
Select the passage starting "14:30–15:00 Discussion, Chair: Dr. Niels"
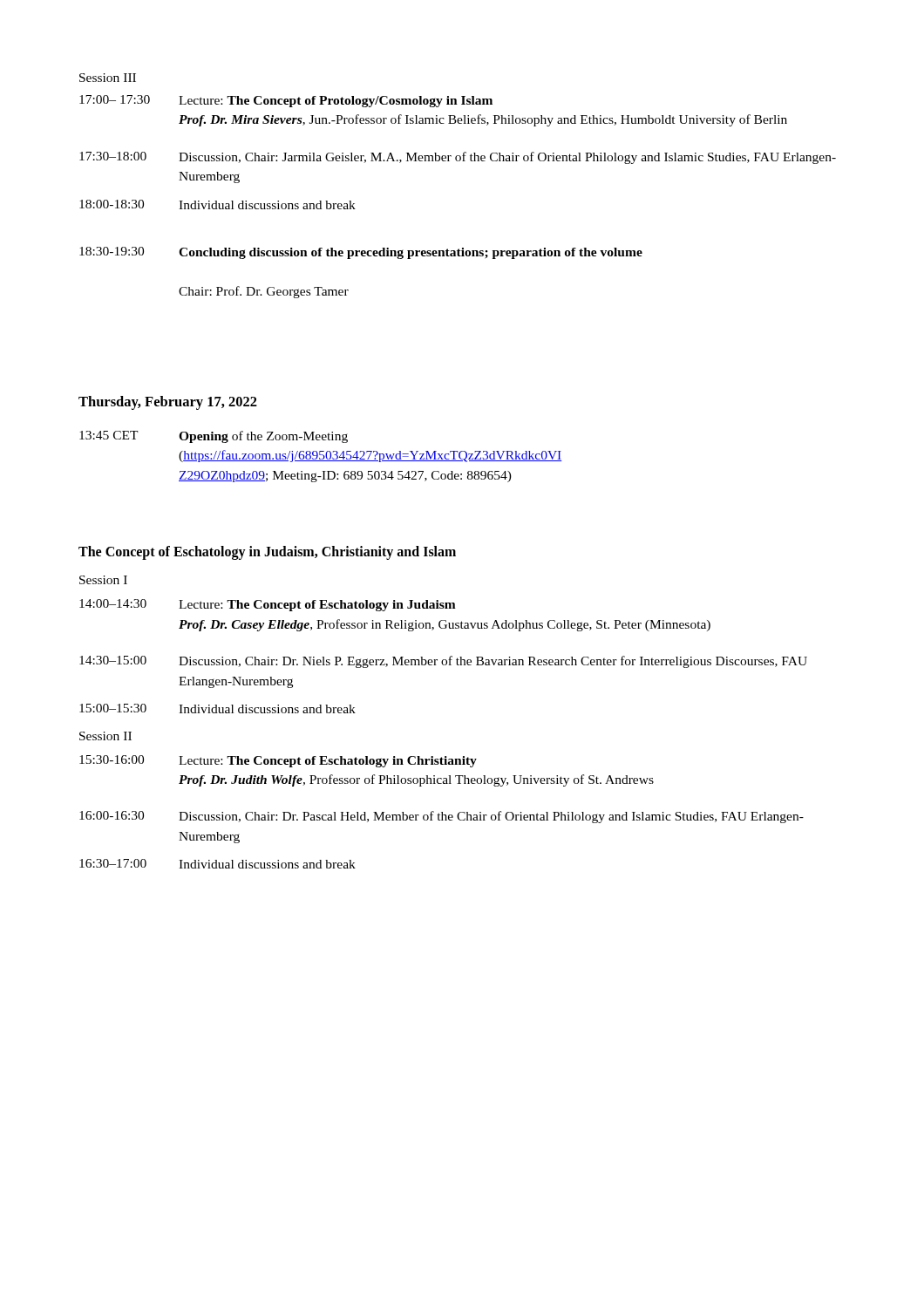coord(462,671)
